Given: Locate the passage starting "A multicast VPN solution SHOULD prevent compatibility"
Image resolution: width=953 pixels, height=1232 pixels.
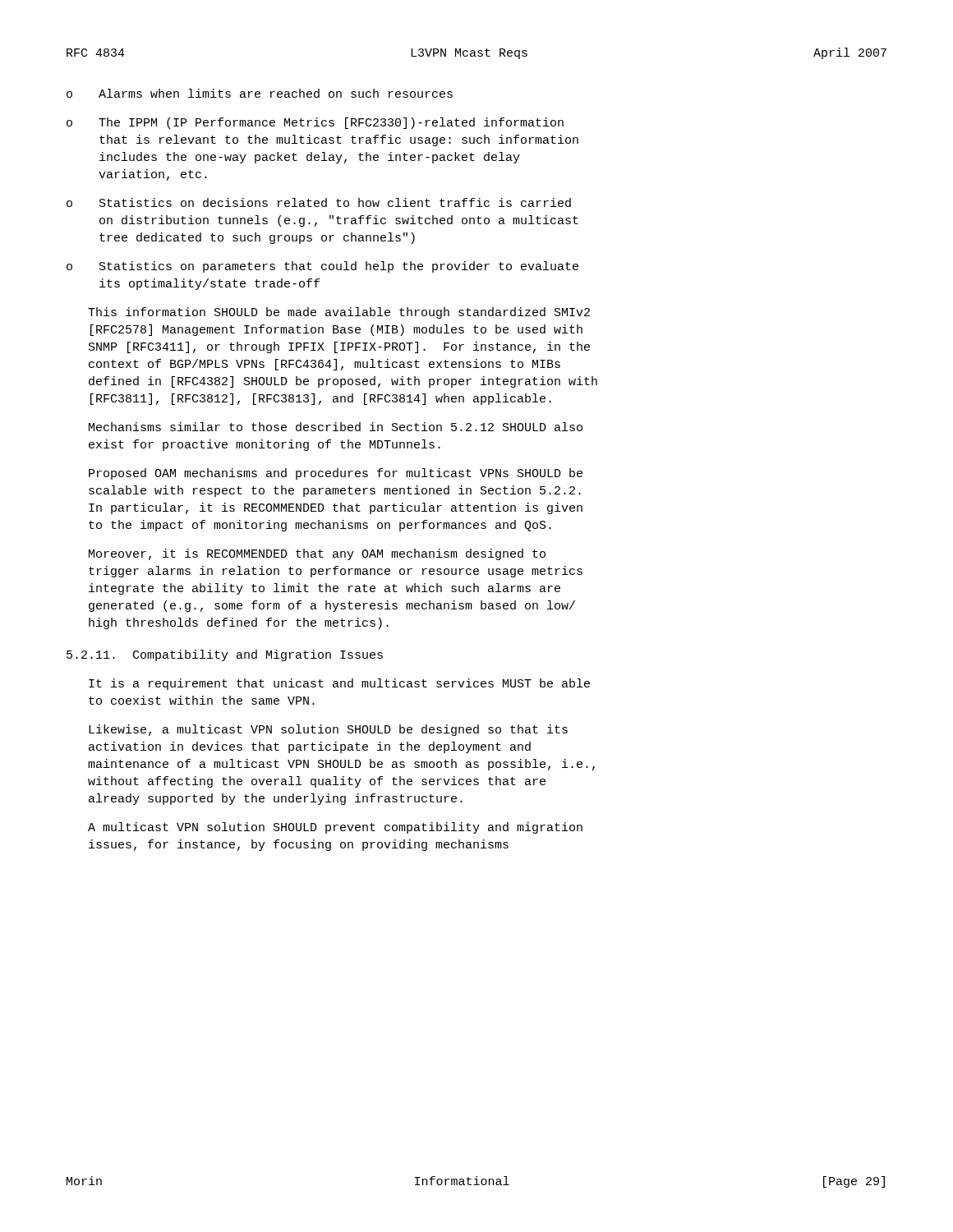Looking at the screenshot, I should [x=325, y=837].
